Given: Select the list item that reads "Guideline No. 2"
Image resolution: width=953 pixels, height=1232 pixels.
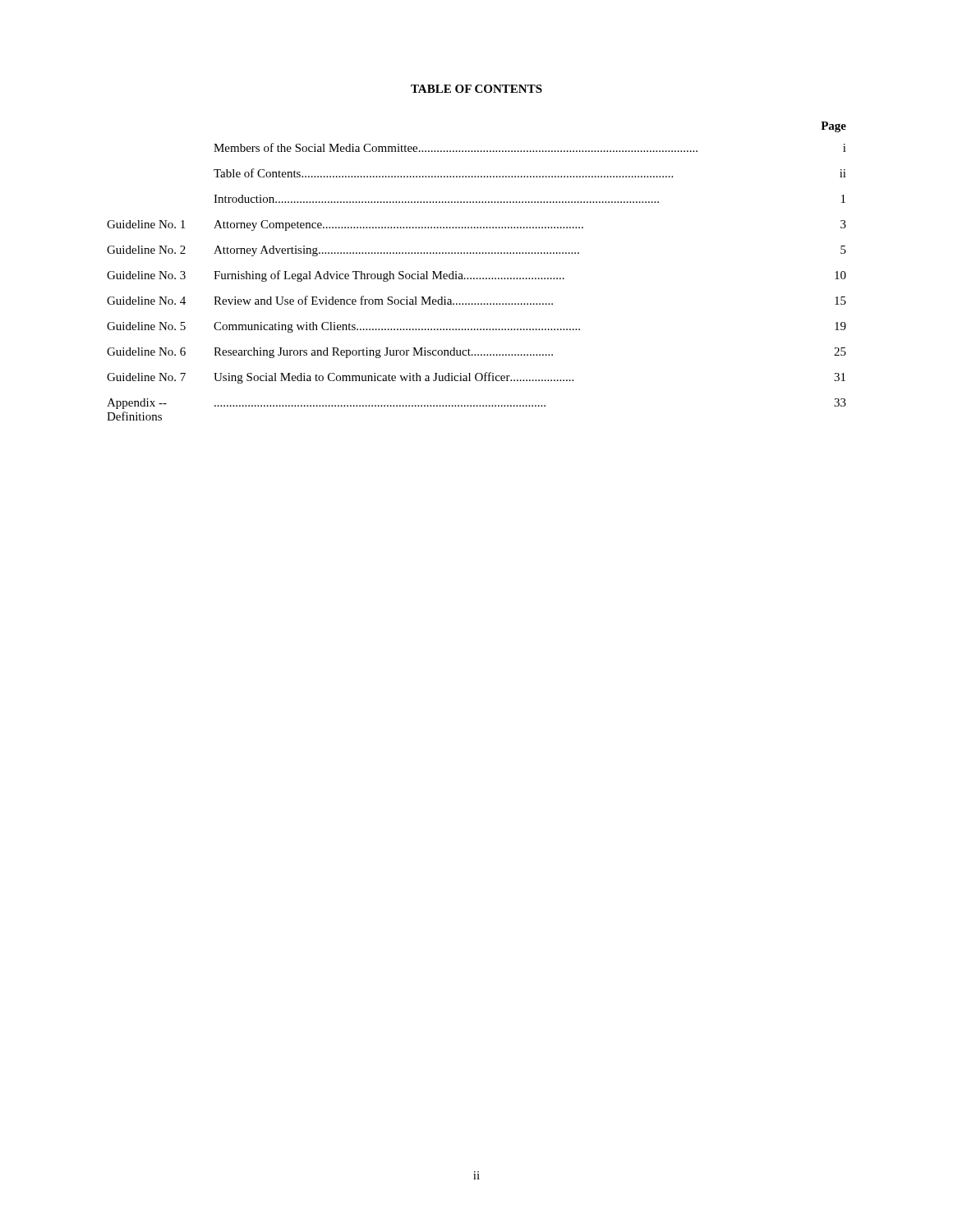Looking at the screenshot, I should (x=476, y=250).
